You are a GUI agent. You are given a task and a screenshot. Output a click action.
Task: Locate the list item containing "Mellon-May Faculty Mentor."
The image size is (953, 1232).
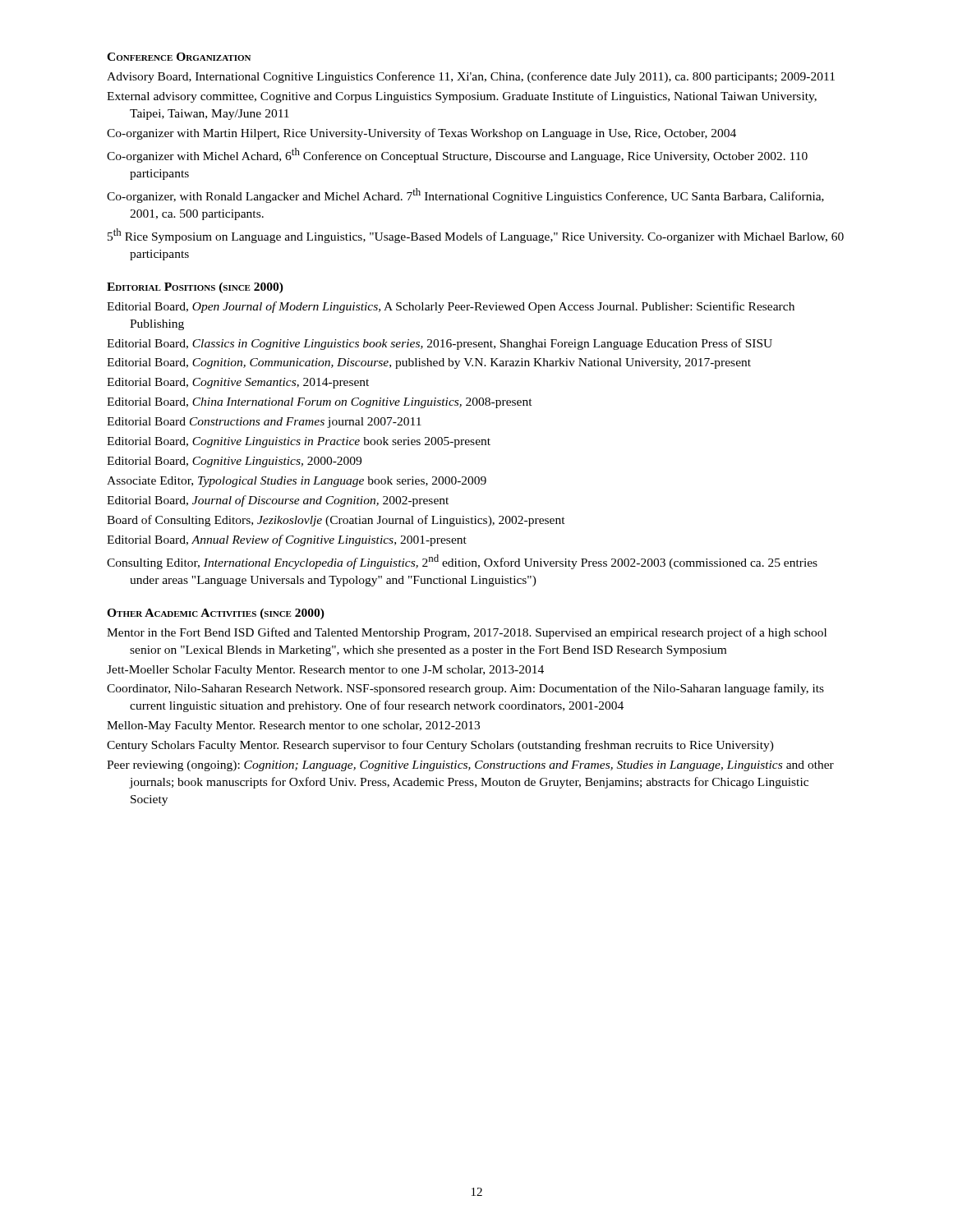pos(294,725)
